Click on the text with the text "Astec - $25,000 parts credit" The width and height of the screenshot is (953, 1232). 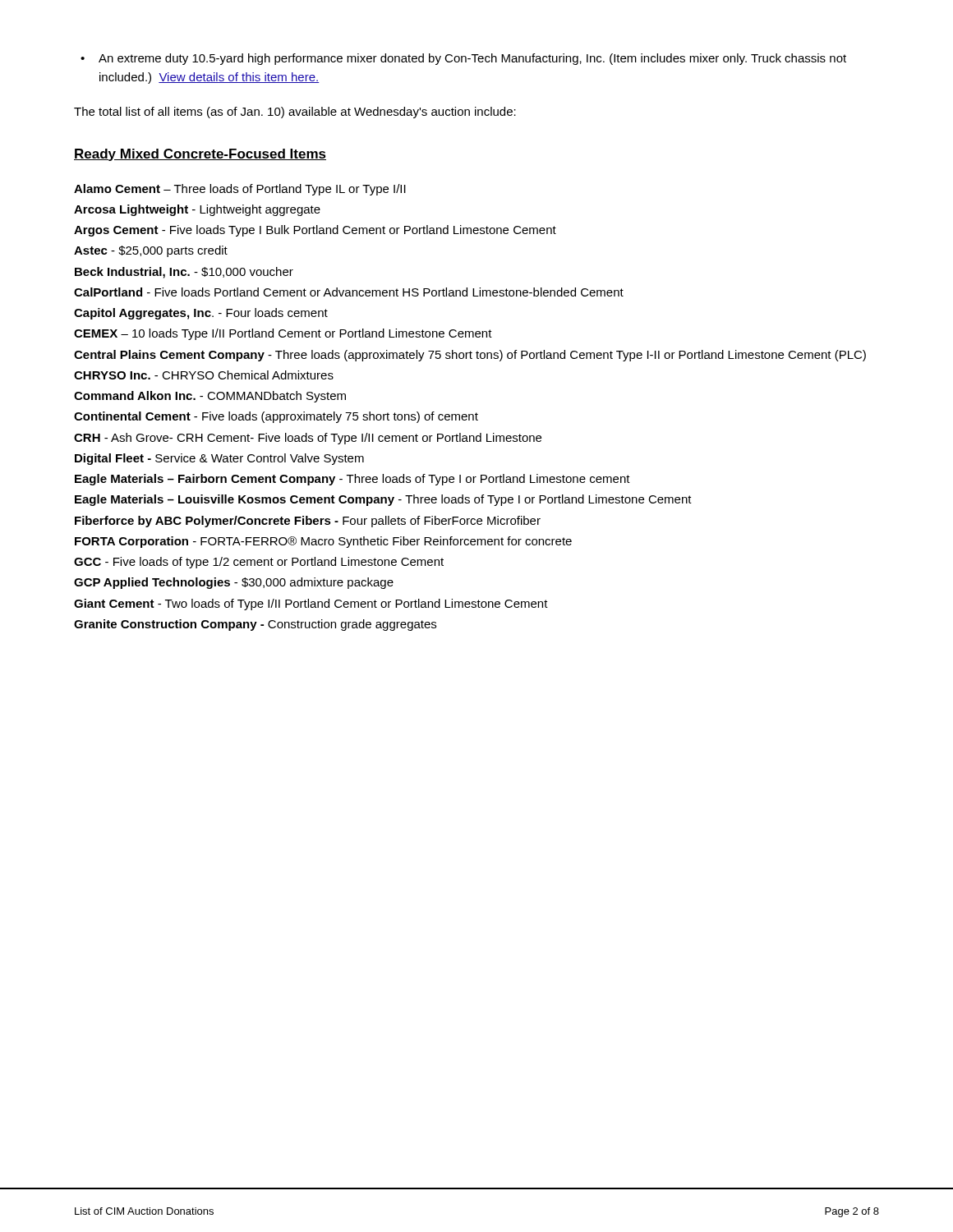click(151, 250)
